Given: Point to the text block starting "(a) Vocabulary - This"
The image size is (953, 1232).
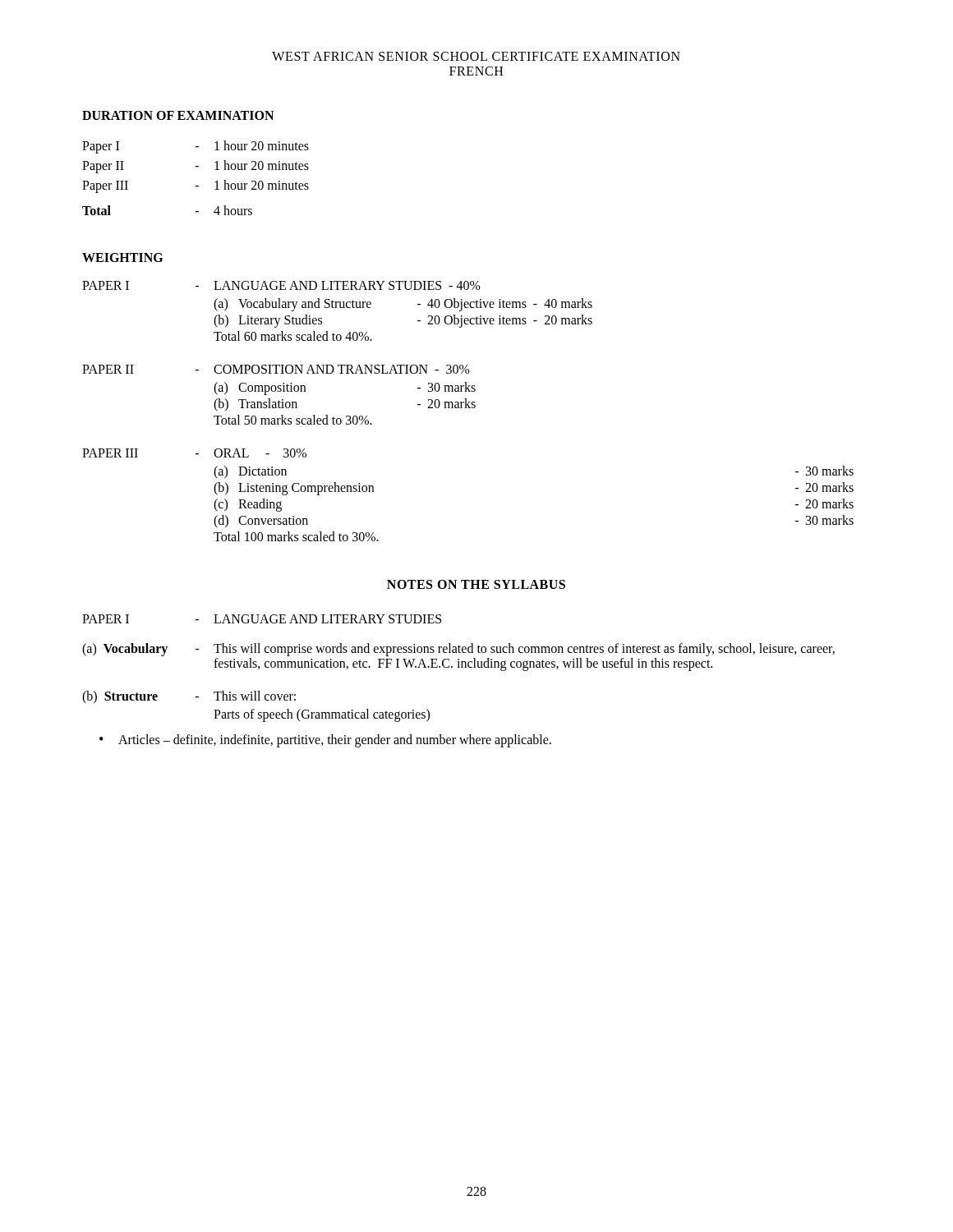Looking at the screenshot, I should coord(476,658).
